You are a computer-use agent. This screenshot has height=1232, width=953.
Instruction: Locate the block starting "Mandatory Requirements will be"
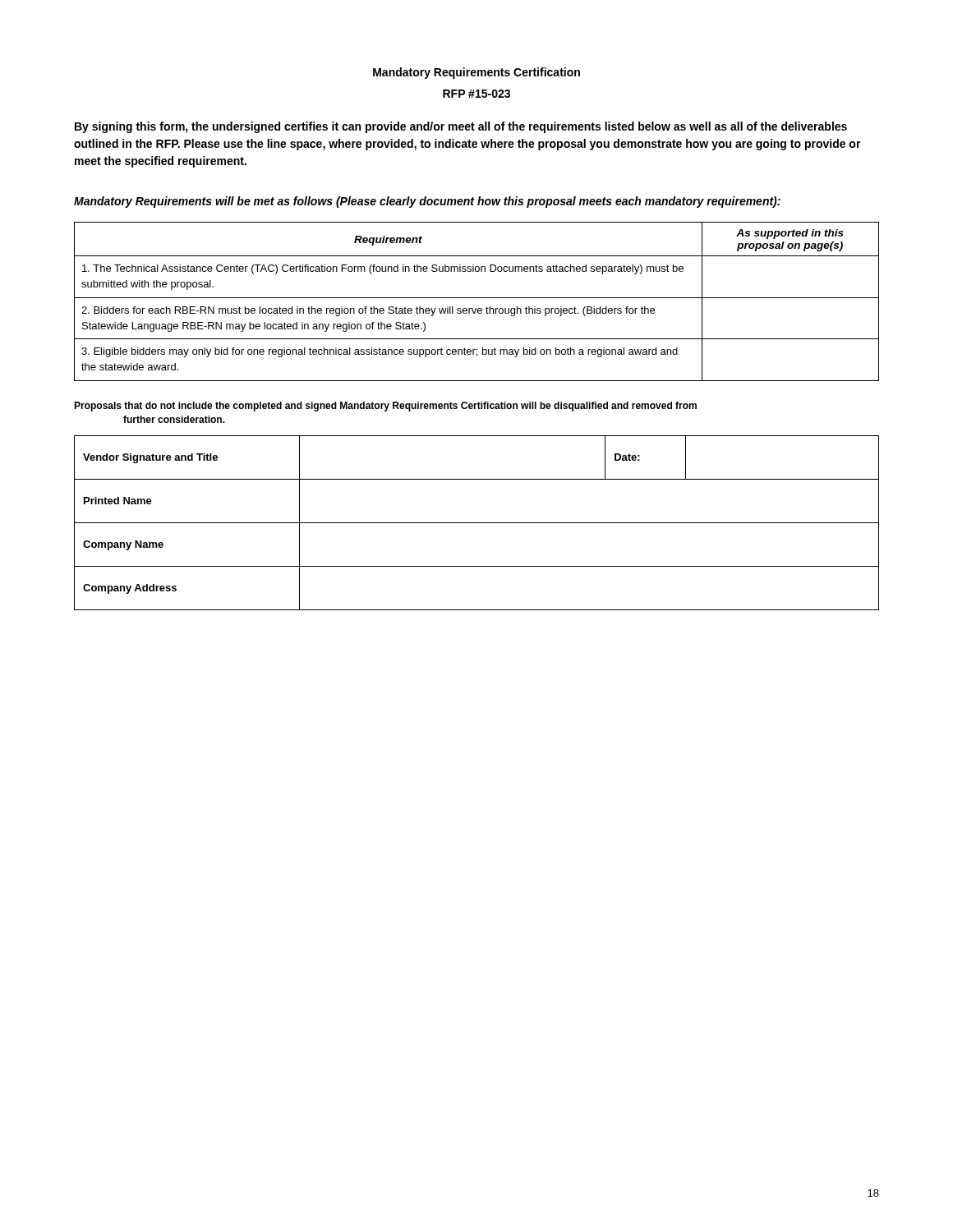427,201
